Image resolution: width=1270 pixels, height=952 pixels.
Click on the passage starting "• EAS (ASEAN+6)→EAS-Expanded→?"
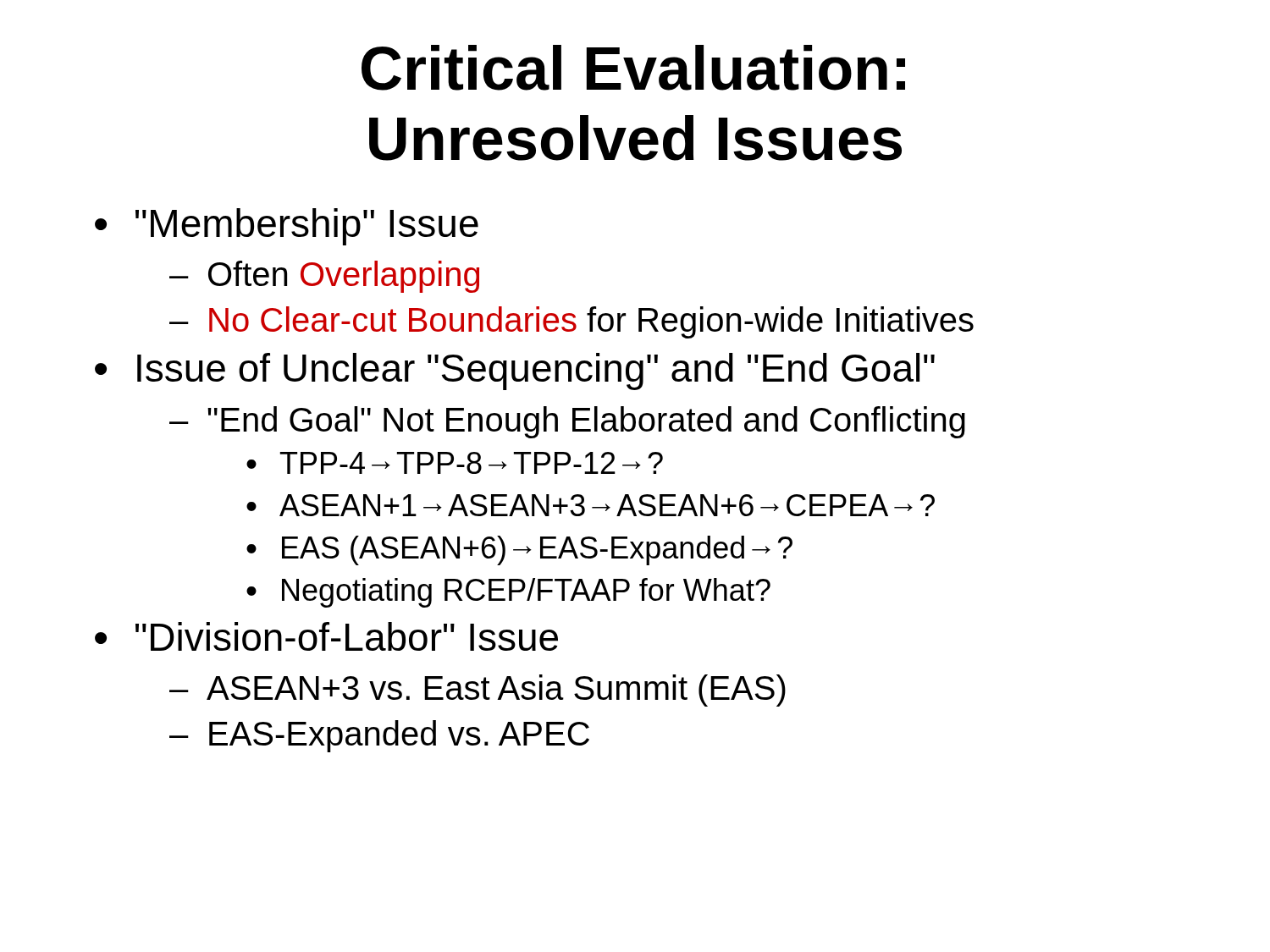[x=520, y=548]
